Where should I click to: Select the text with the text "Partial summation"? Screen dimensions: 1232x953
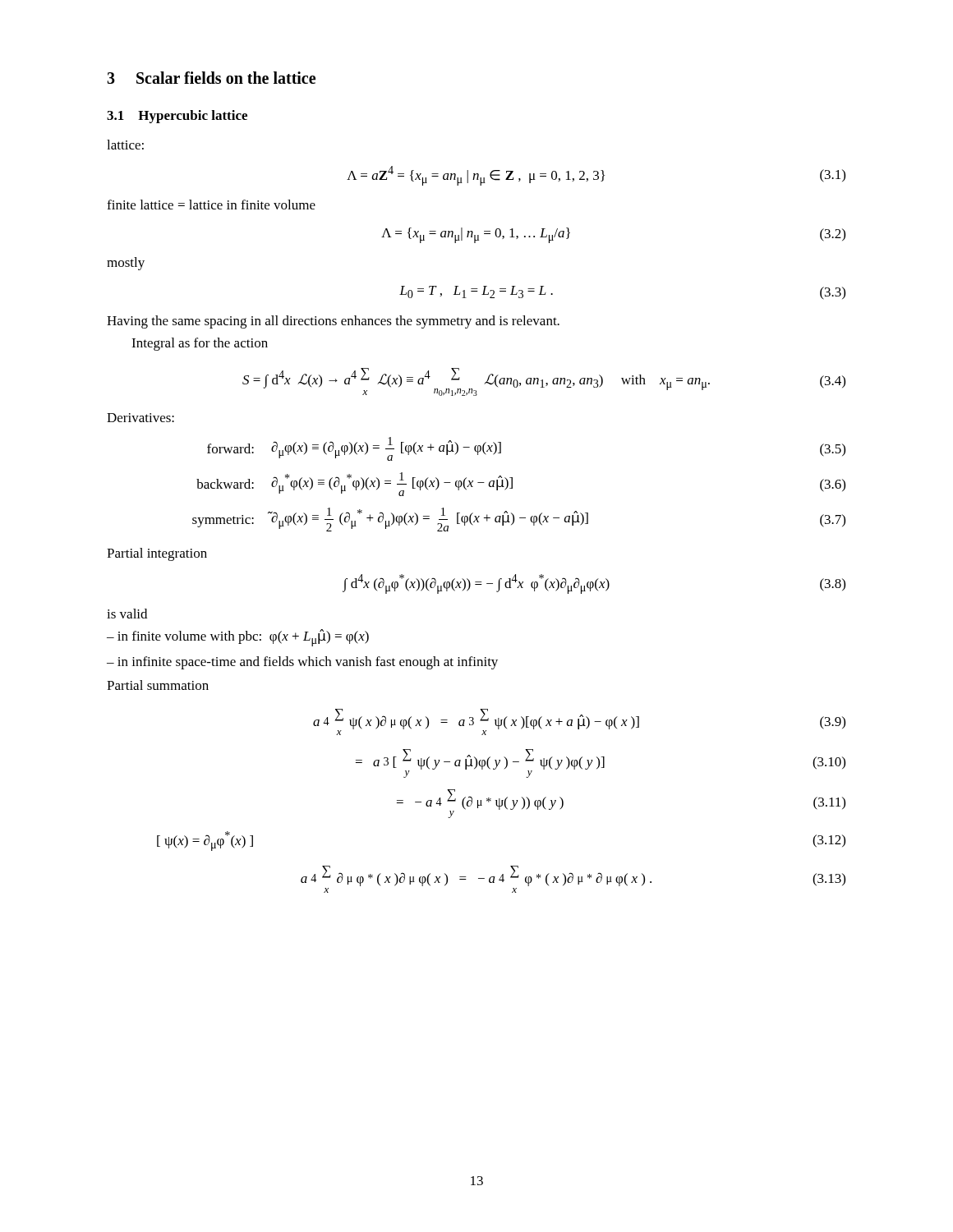pyautogui.click(x=158, y=686)
